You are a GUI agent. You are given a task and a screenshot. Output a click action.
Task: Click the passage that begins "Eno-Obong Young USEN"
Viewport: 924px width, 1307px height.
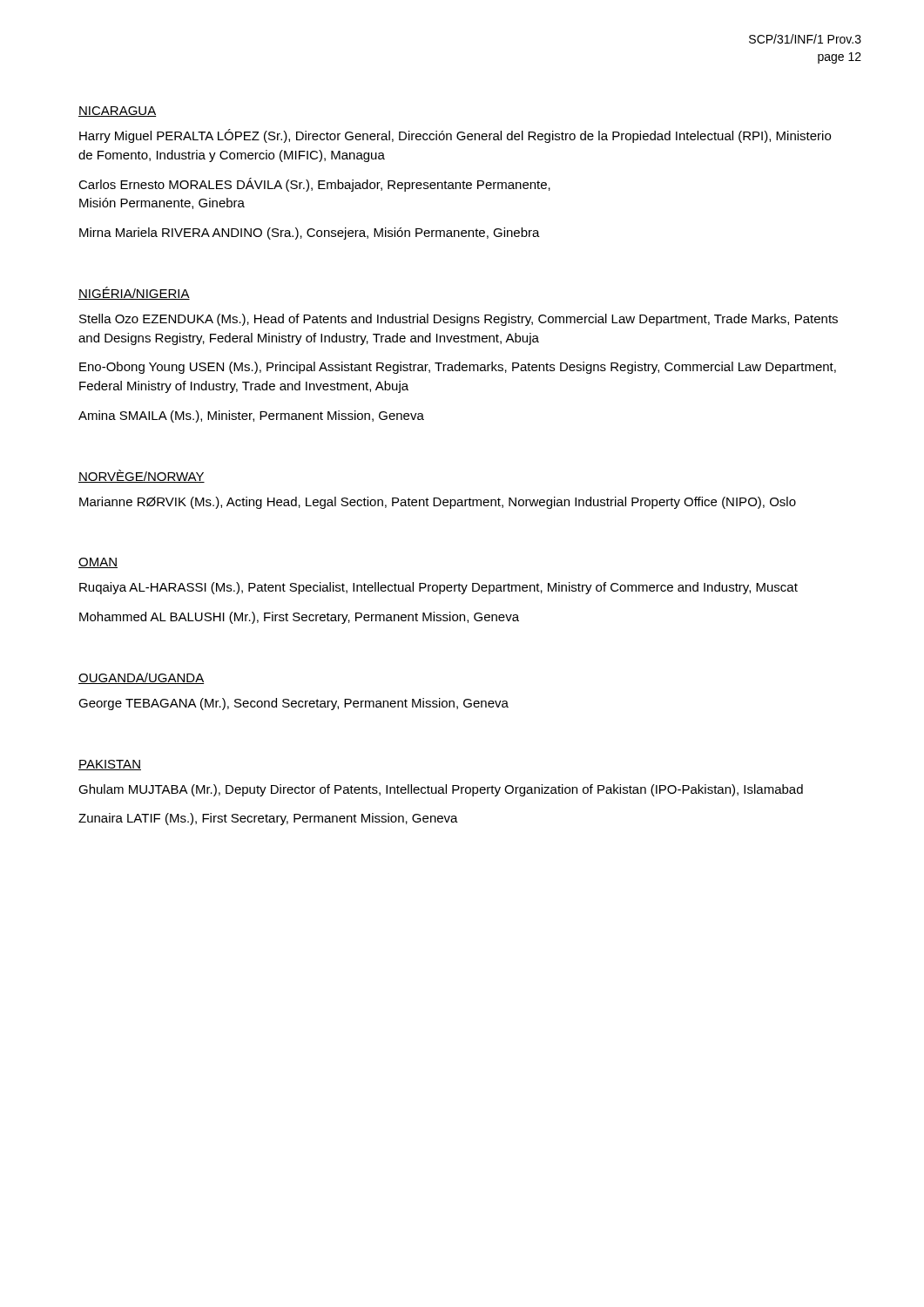click(458, 376)
